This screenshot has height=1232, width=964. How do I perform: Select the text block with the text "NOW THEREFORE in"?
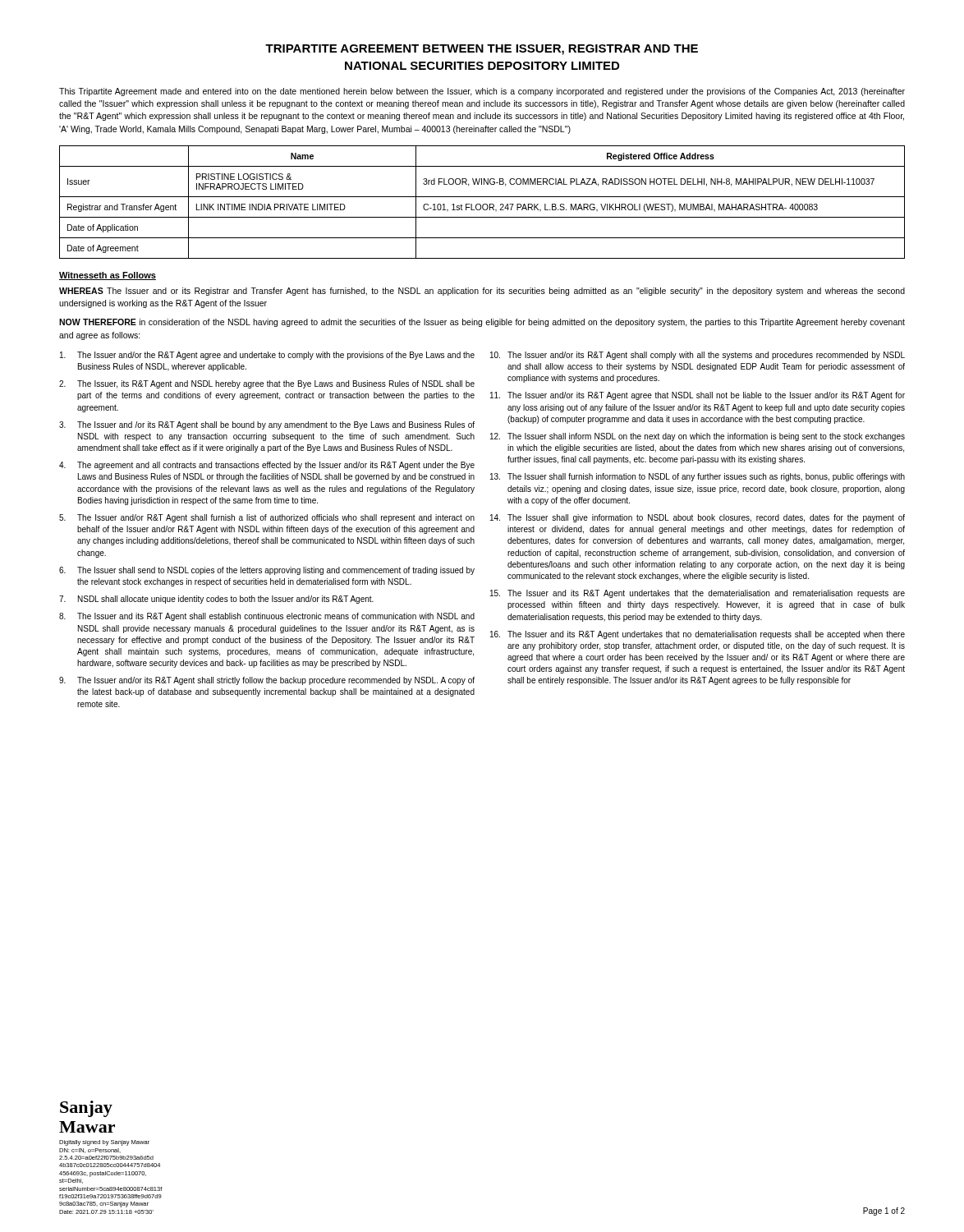coord(482,328)
